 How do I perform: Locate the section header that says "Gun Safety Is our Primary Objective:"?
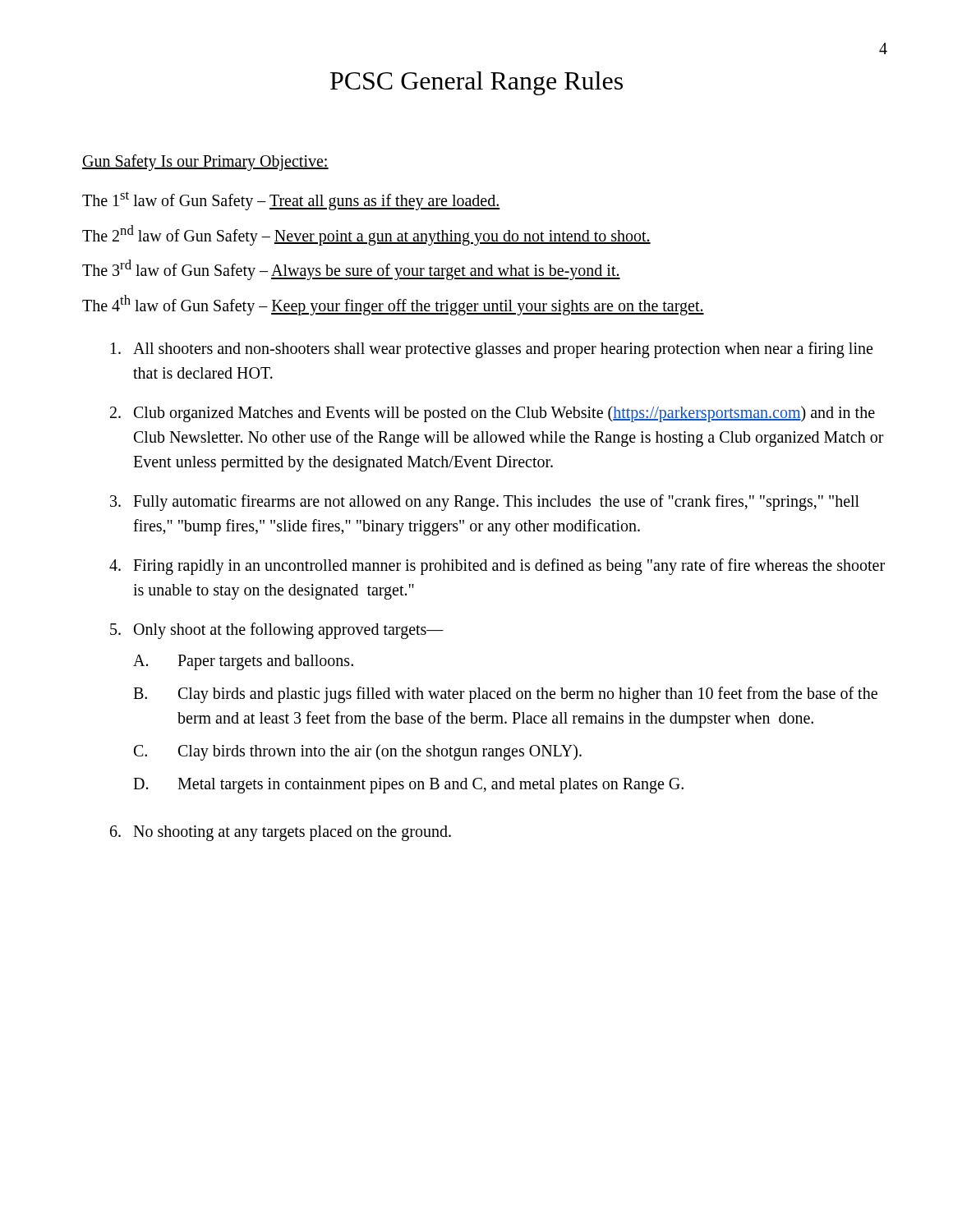pyautogui.click(x=205, y=161)
